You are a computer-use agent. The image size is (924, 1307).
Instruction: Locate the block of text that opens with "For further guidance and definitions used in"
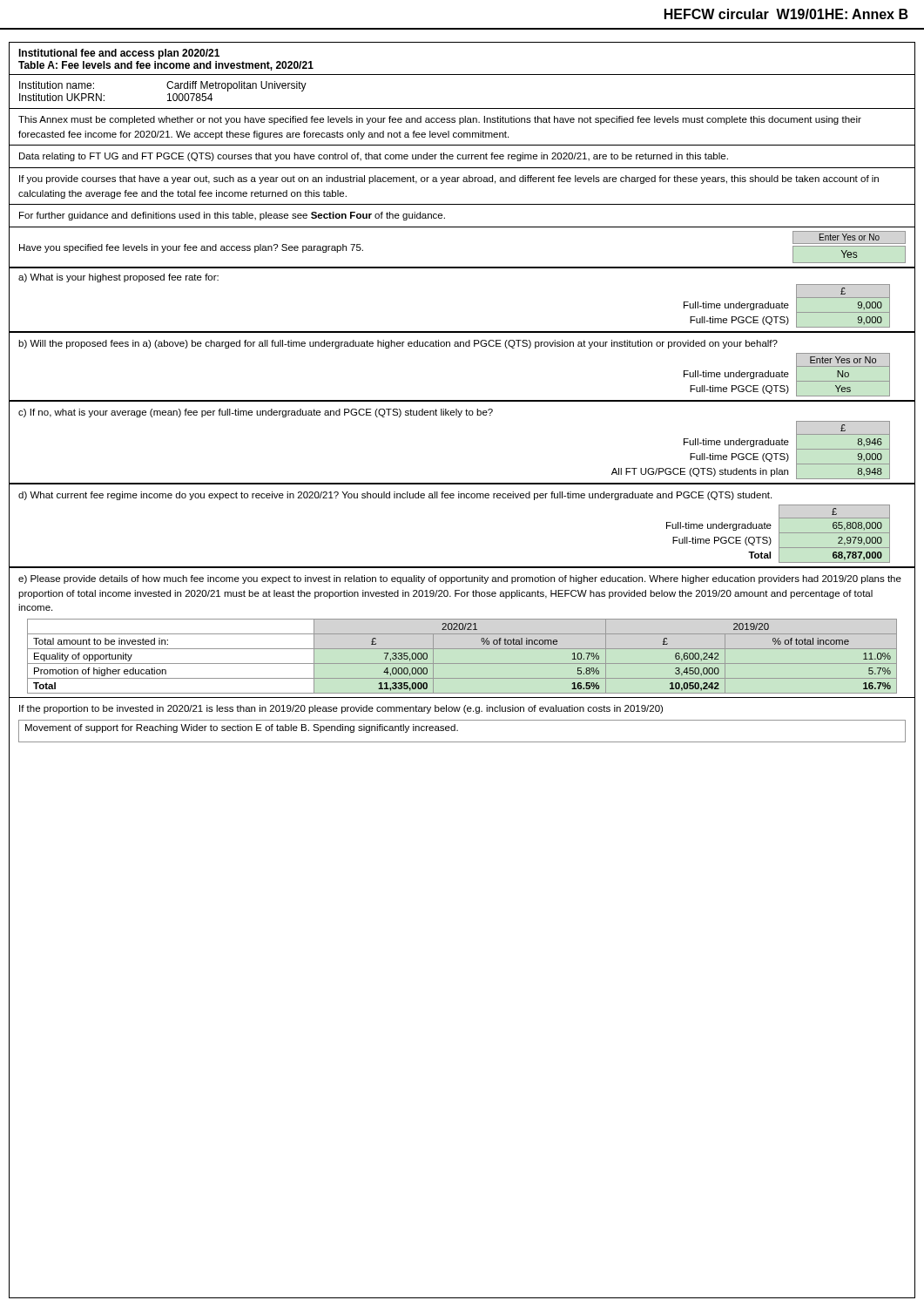click(x=232, y=216)
